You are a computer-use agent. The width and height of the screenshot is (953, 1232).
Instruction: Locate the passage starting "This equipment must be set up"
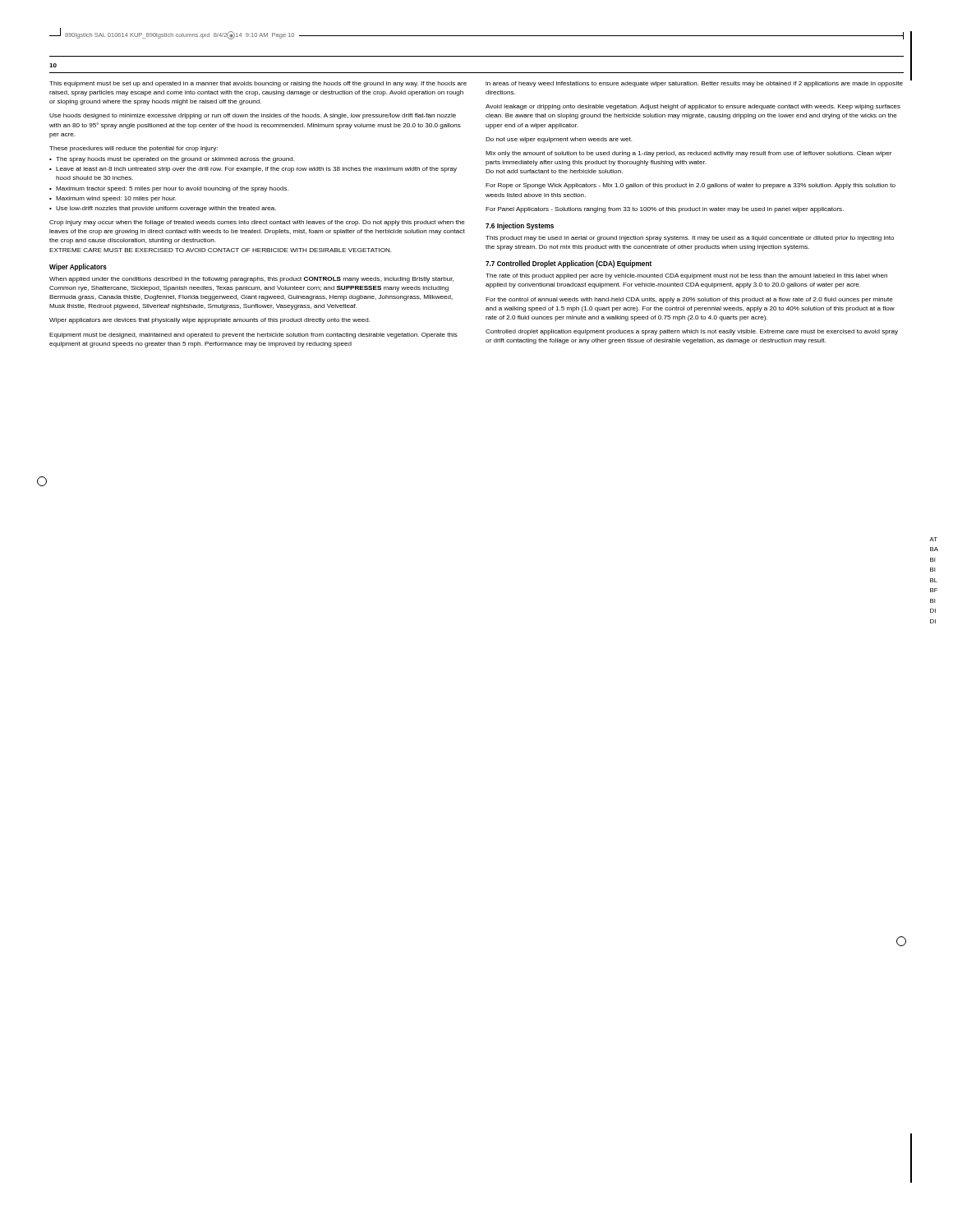tap(258, 93)
